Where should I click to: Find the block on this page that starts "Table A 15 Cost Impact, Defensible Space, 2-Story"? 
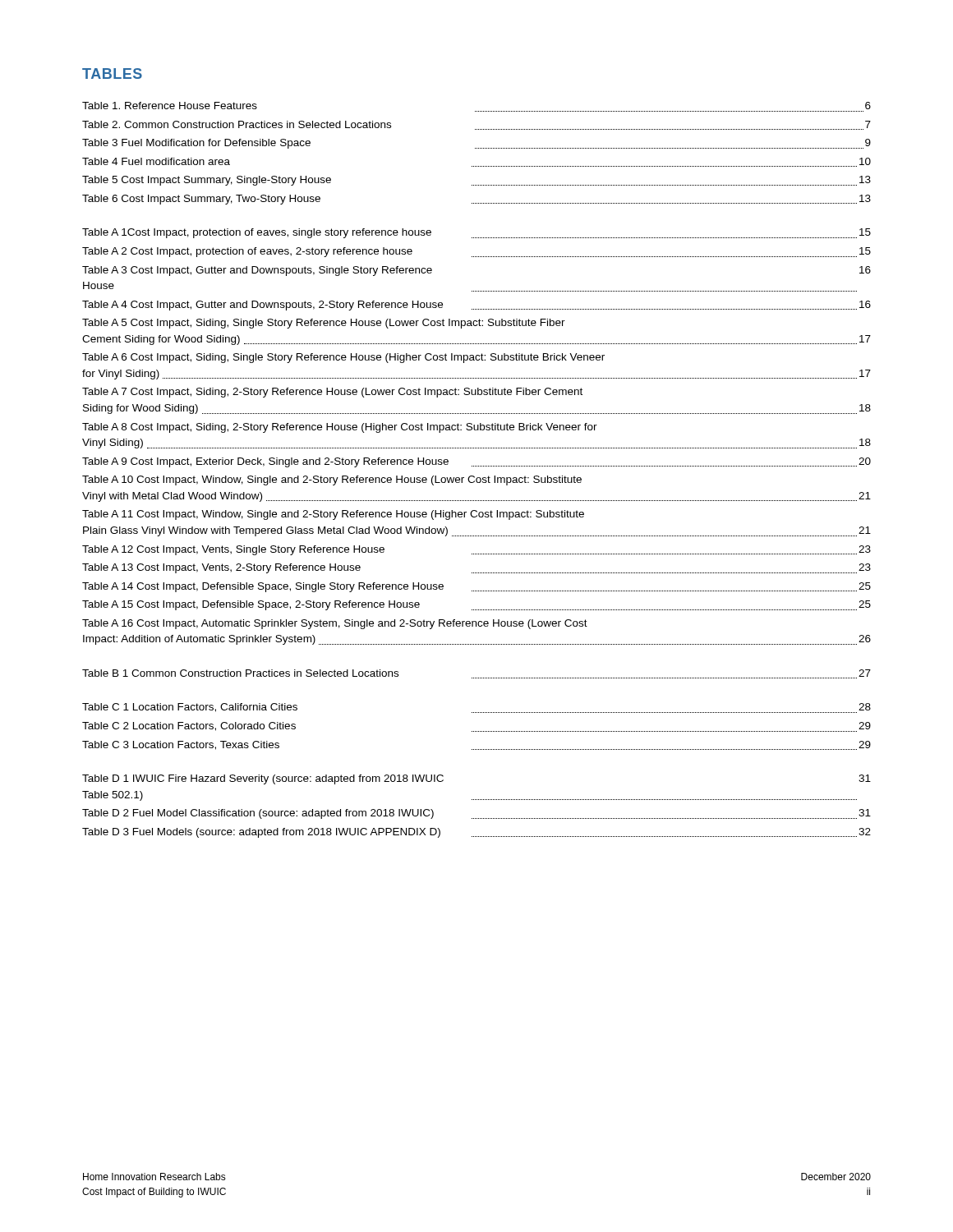pos(476,604)
